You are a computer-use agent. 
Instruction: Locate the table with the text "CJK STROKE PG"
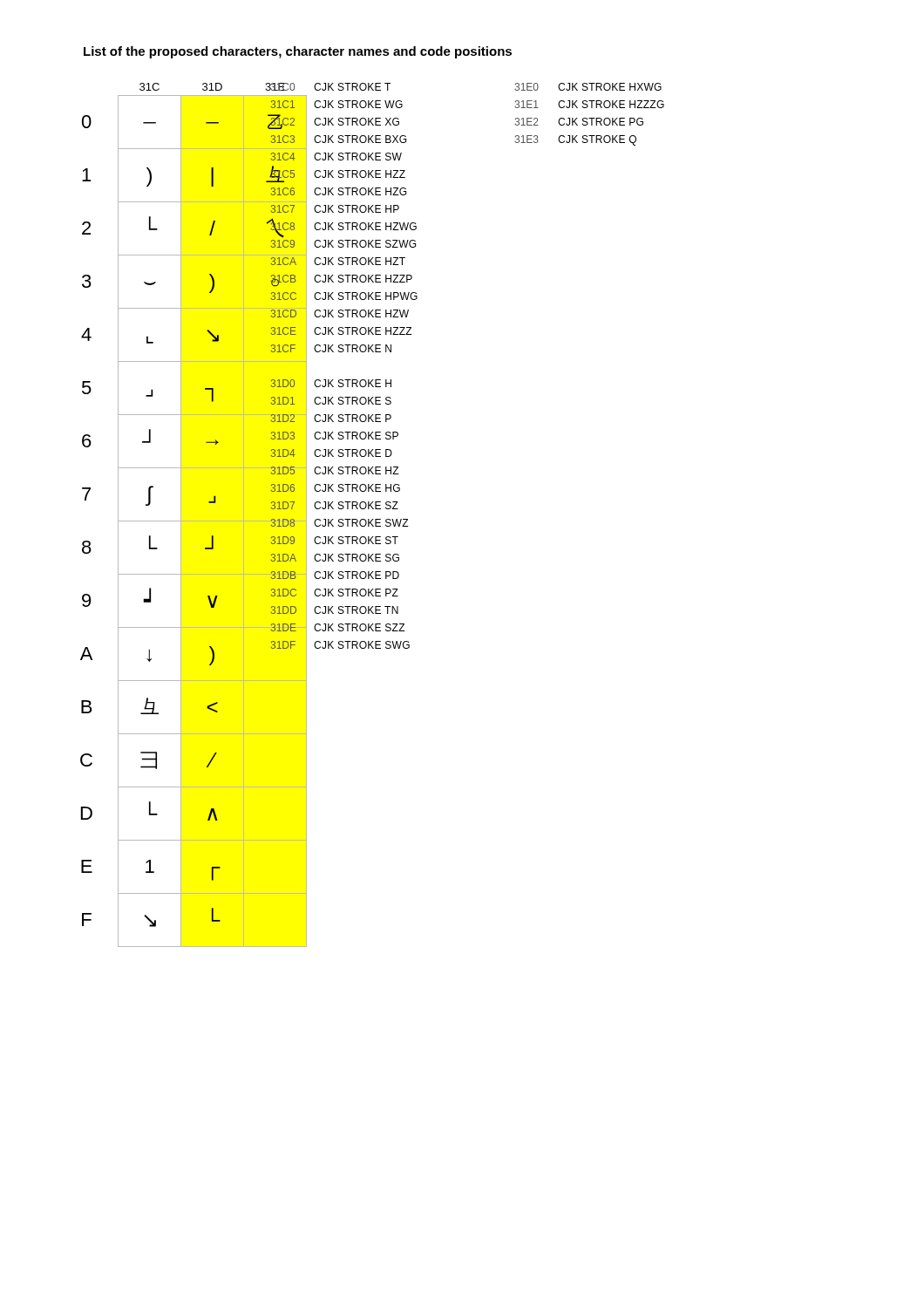[593, 113]
